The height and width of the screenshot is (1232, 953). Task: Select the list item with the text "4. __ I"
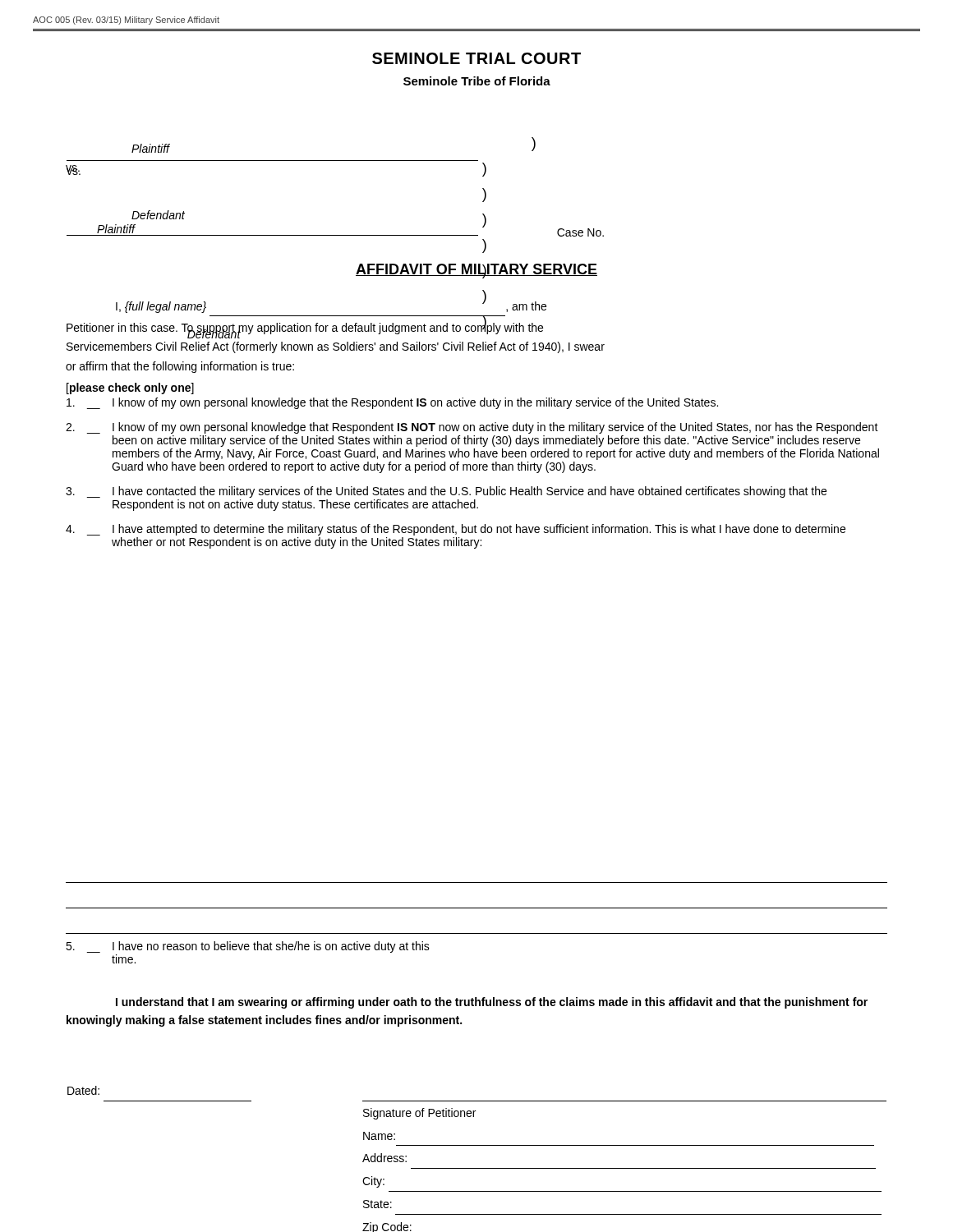476,535
